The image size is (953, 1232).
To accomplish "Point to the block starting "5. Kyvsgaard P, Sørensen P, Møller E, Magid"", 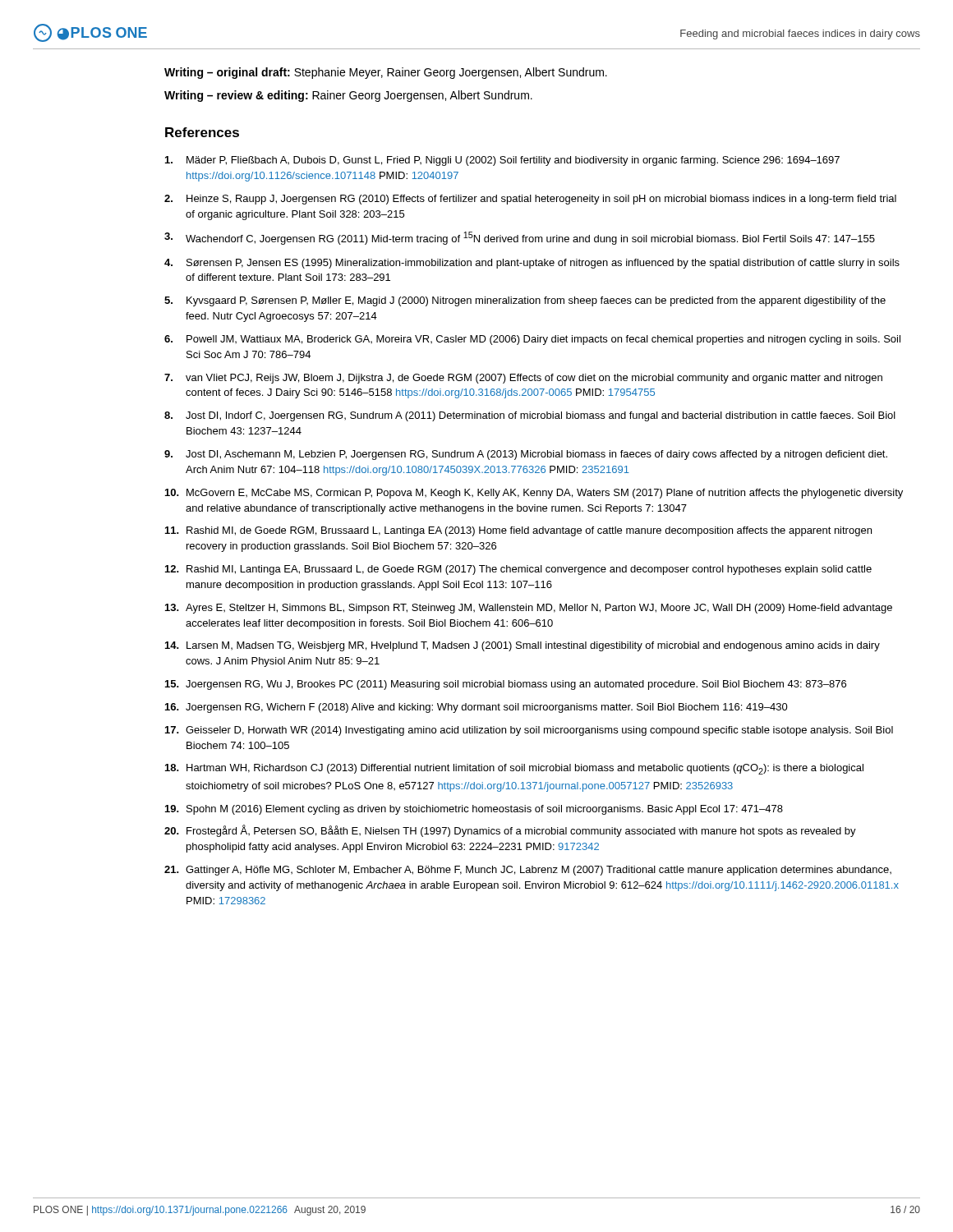I will pos(536,309).
